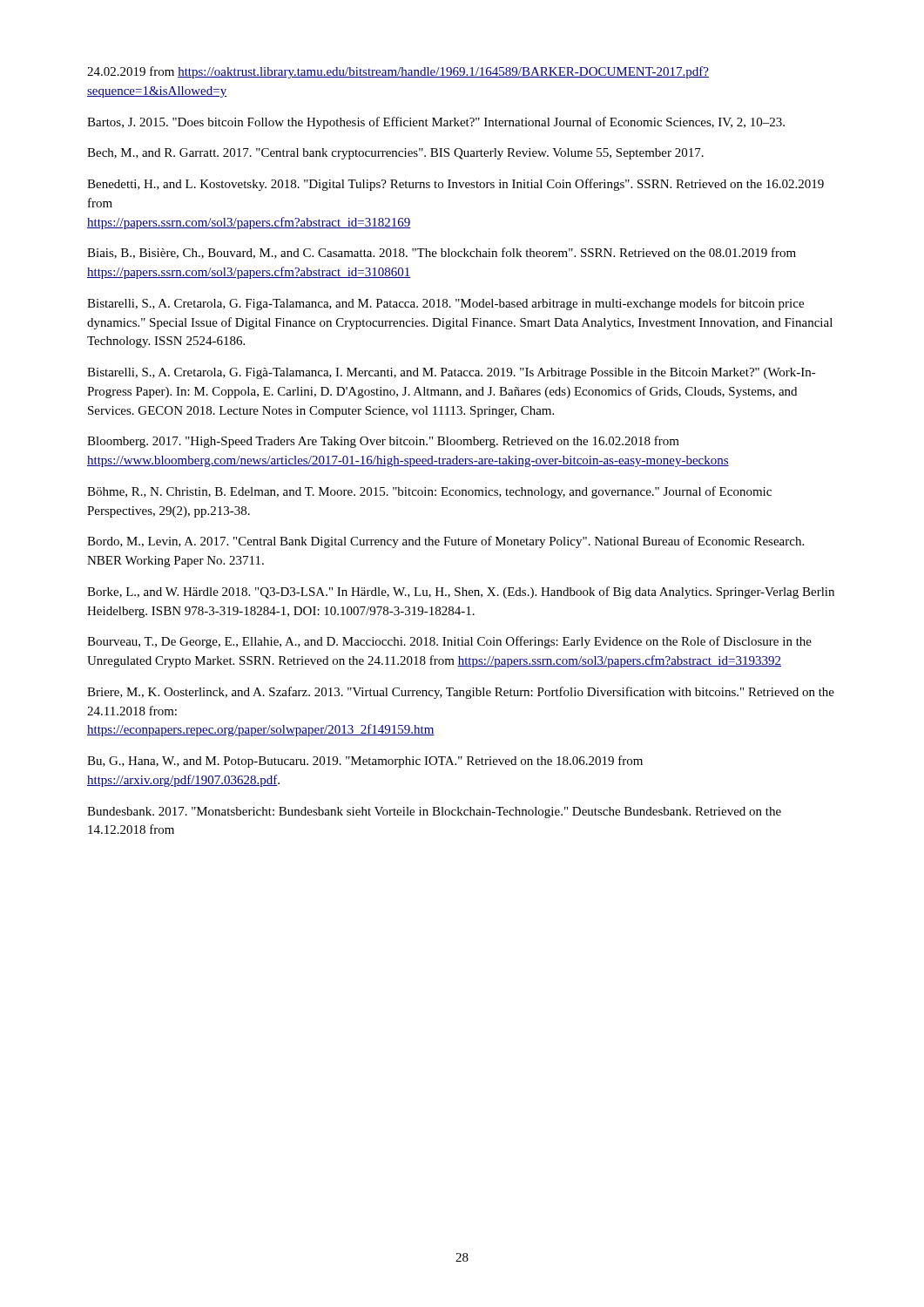Select the text block starting "Bistarelli, S., A. Cretarola, G. Figà-Talamanca, I. Mercanti,"

tap(452, 391)
